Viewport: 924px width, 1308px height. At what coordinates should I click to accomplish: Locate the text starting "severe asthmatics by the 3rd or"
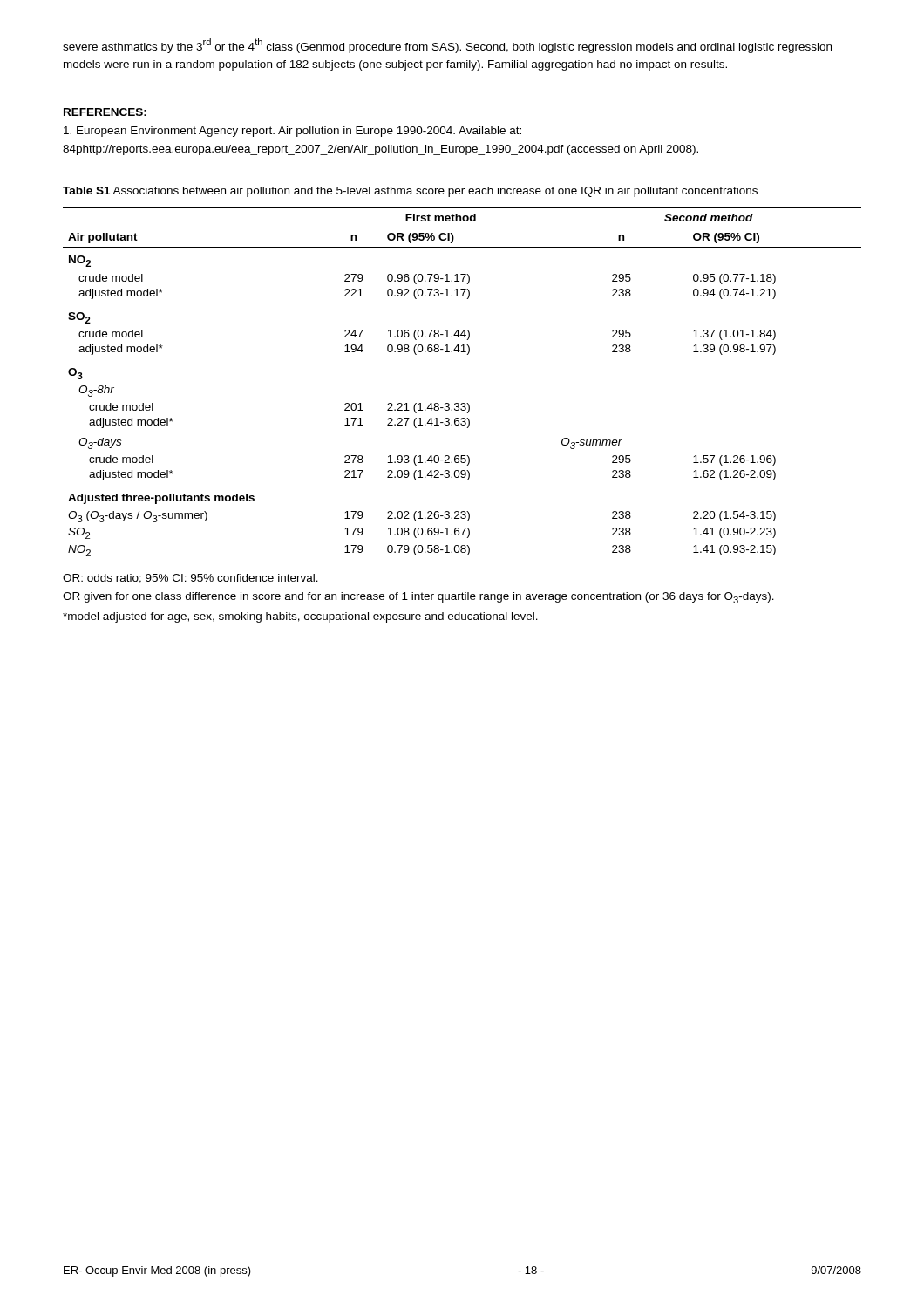448,54
